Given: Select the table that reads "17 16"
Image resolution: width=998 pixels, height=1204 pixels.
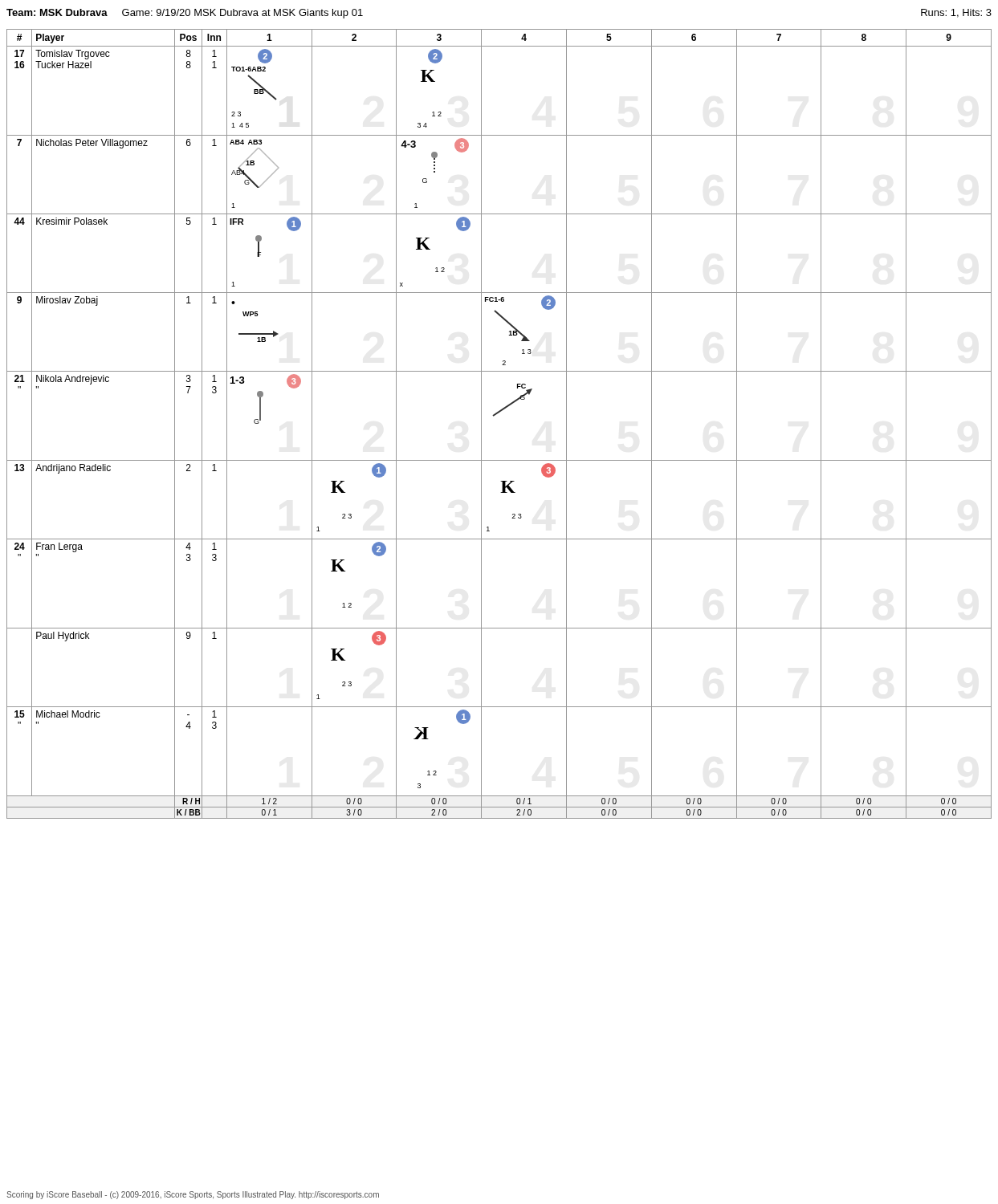Looking at the screenshot, I should [499, 600].
